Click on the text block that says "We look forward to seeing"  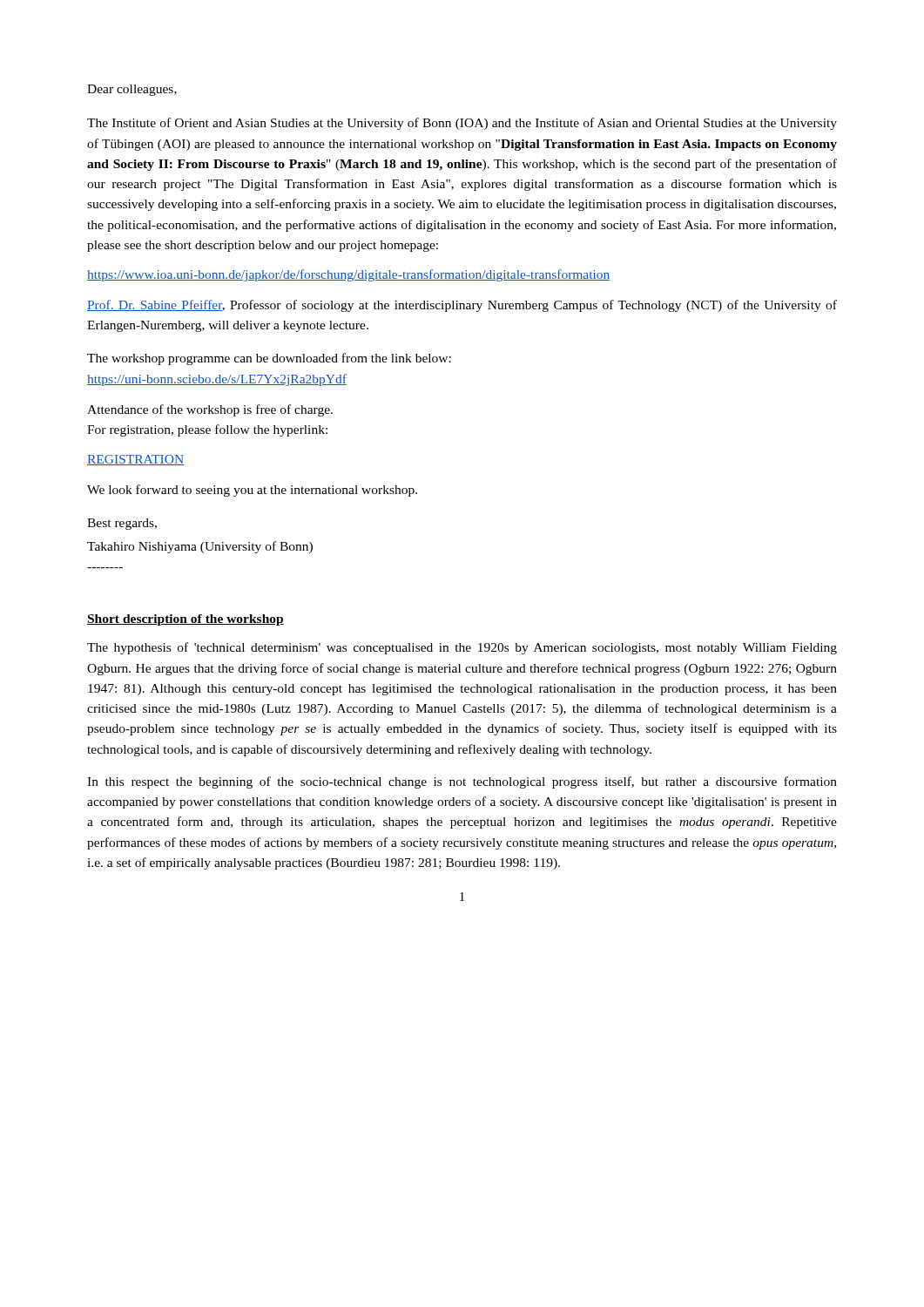[x=252, y=491]
